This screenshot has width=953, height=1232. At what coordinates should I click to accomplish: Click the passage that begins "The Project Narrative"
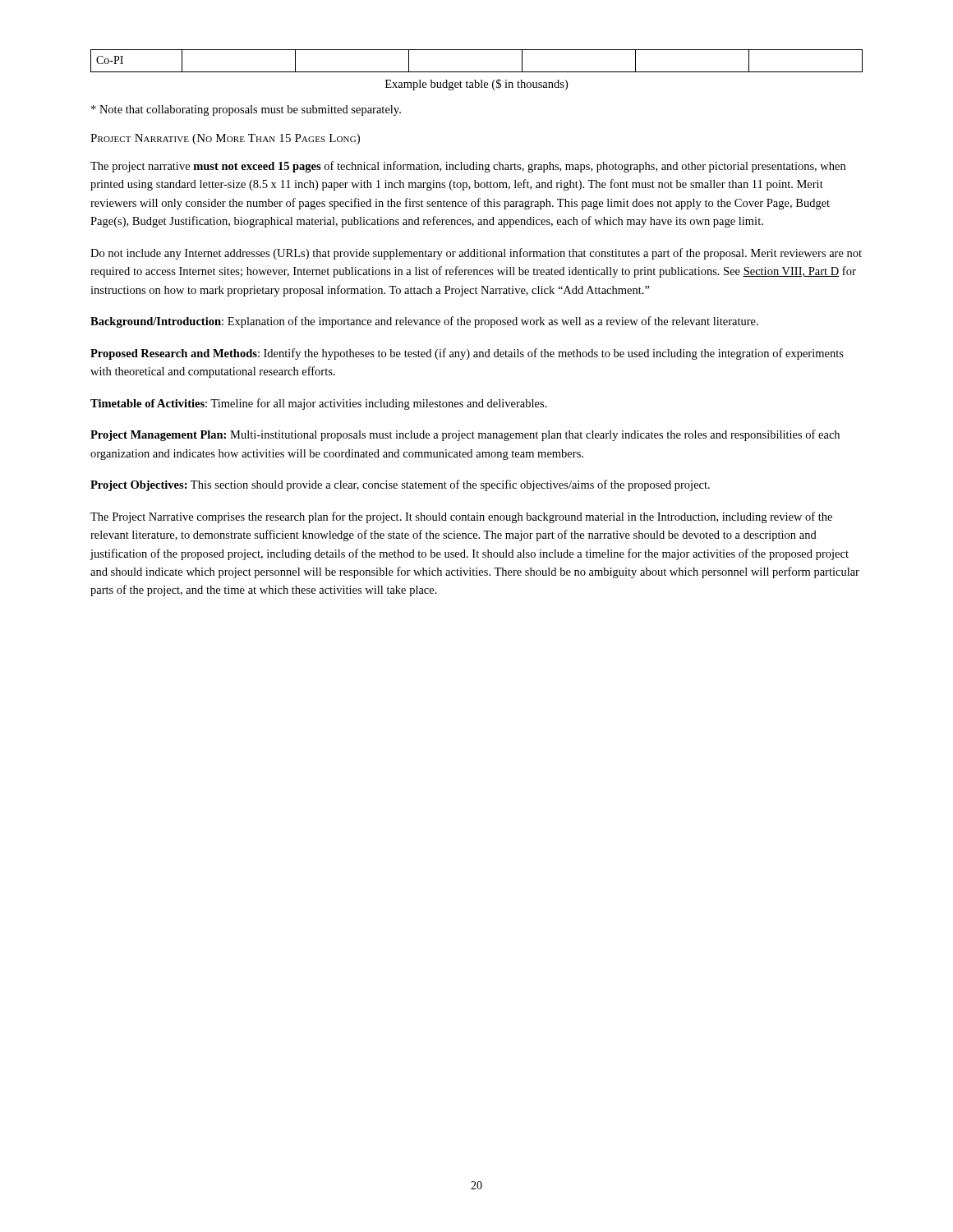475,553
